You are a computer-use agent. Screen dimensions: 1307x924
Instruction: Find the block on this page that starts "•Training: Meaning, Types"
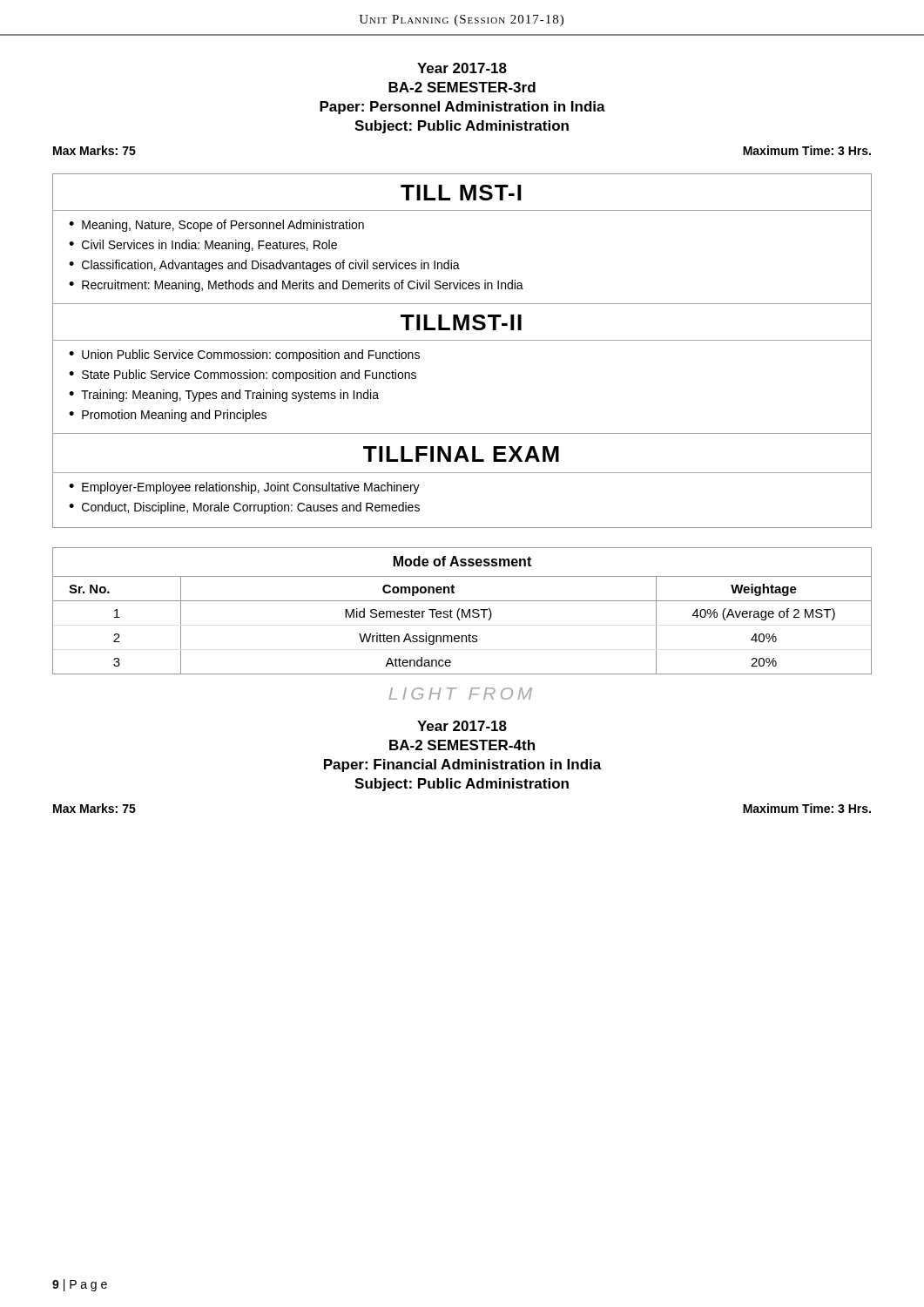pyautogui.click(x=224, y=394)
